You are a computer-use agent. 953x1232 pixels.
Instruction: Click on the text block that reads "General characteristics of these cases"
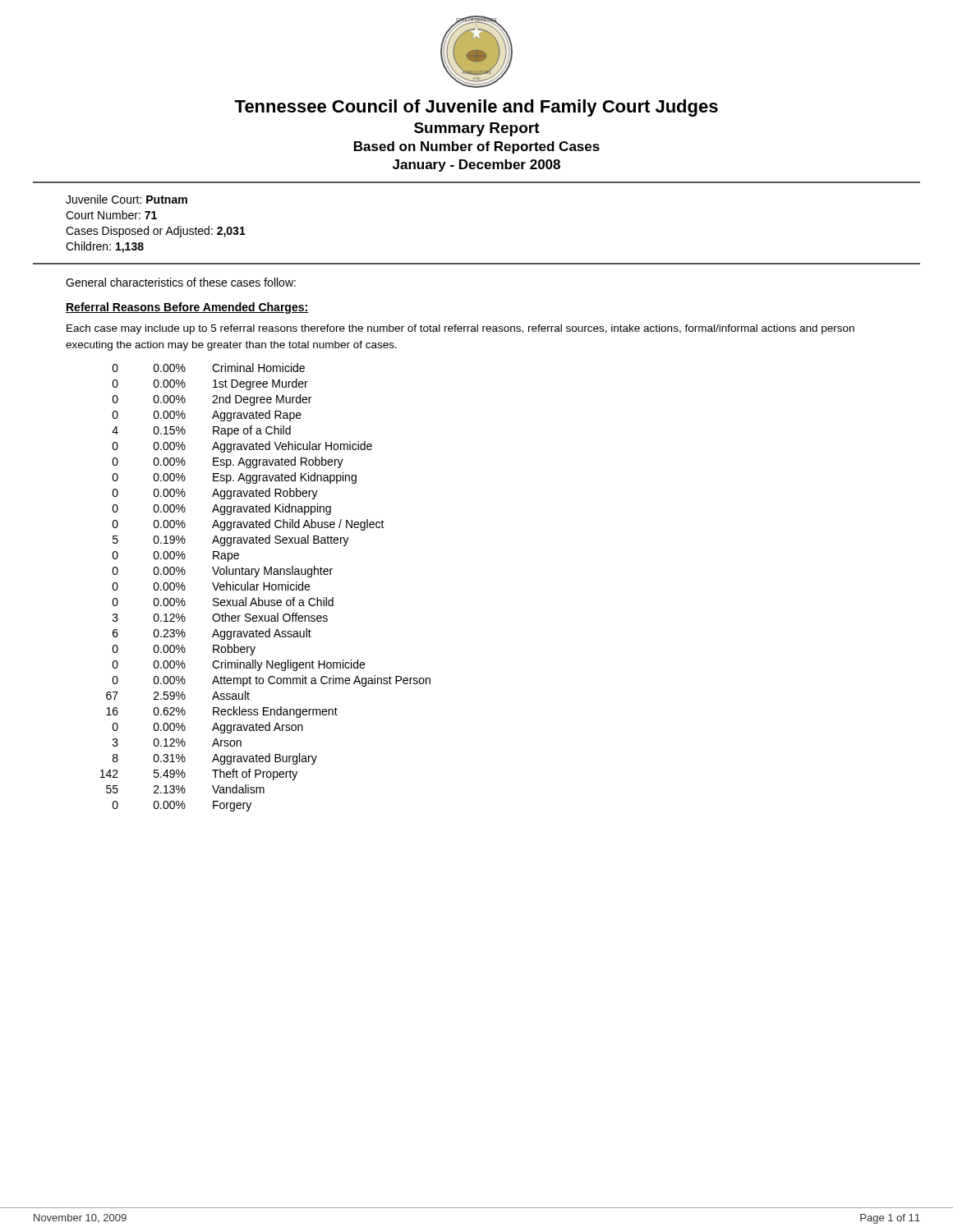tap(181, 283)
